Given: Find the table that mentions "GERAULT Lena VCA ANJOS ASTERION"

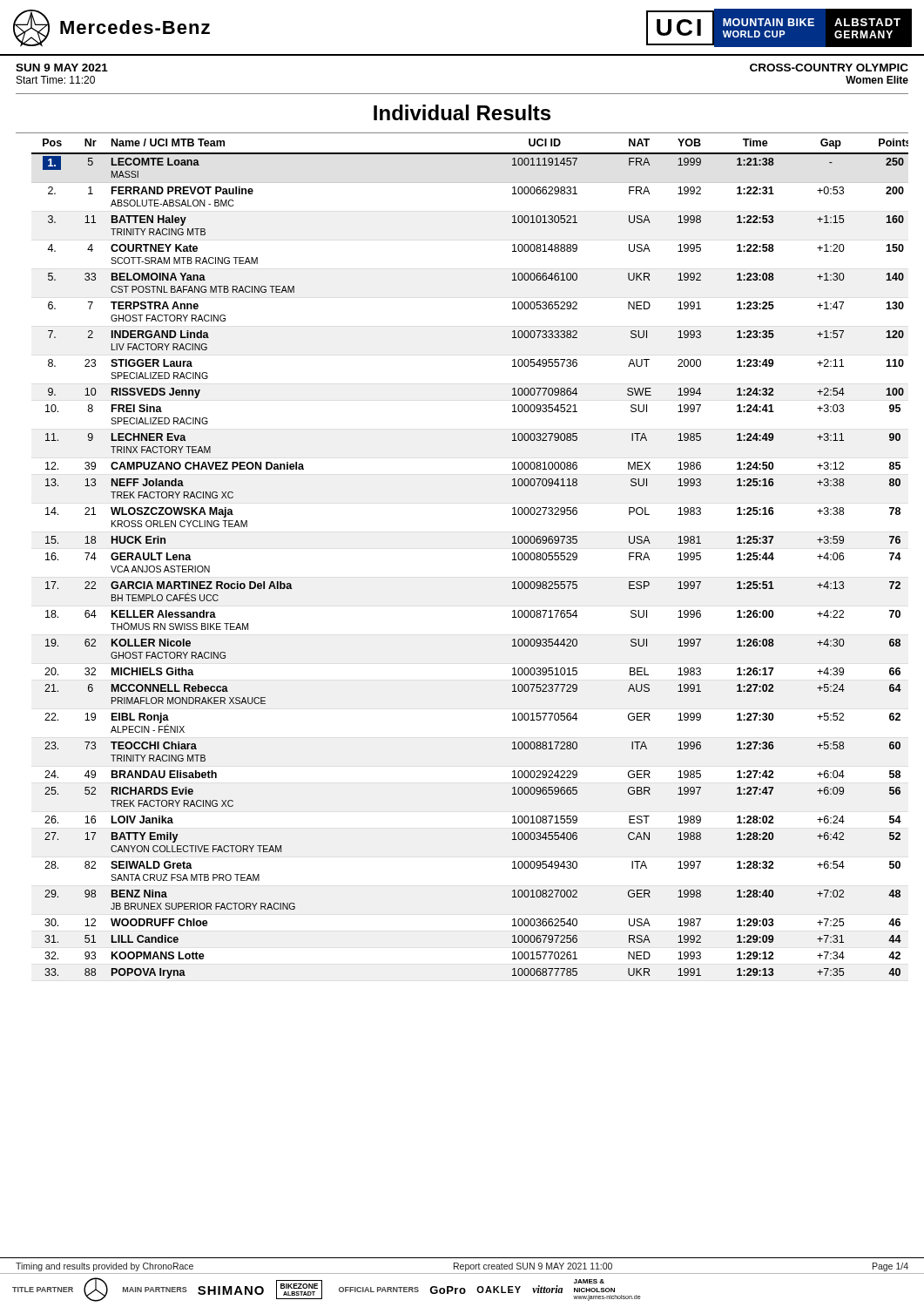Looking at the screenshot, I should [462, 557].
